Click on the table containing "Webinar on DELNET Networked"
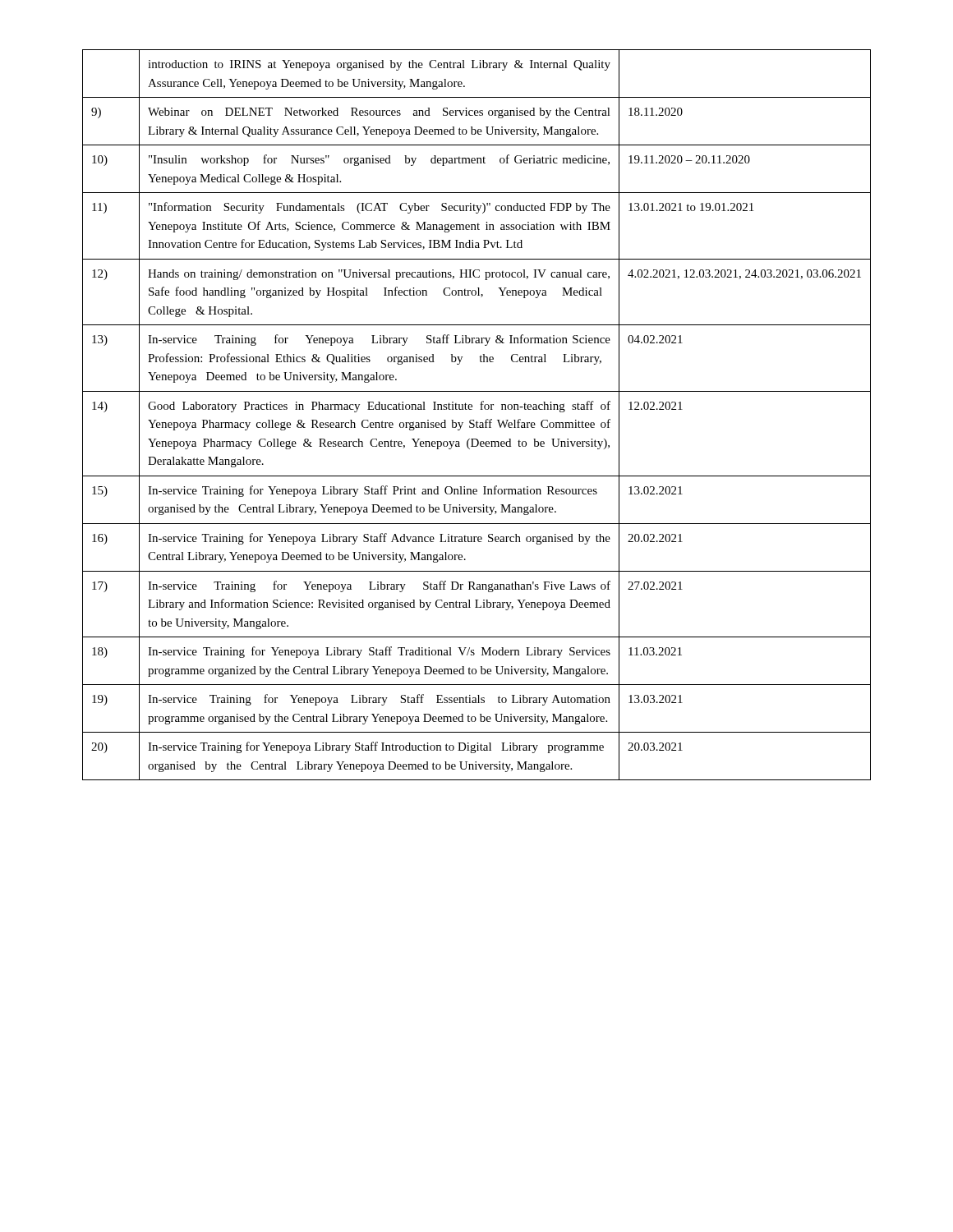 point(476,415)
